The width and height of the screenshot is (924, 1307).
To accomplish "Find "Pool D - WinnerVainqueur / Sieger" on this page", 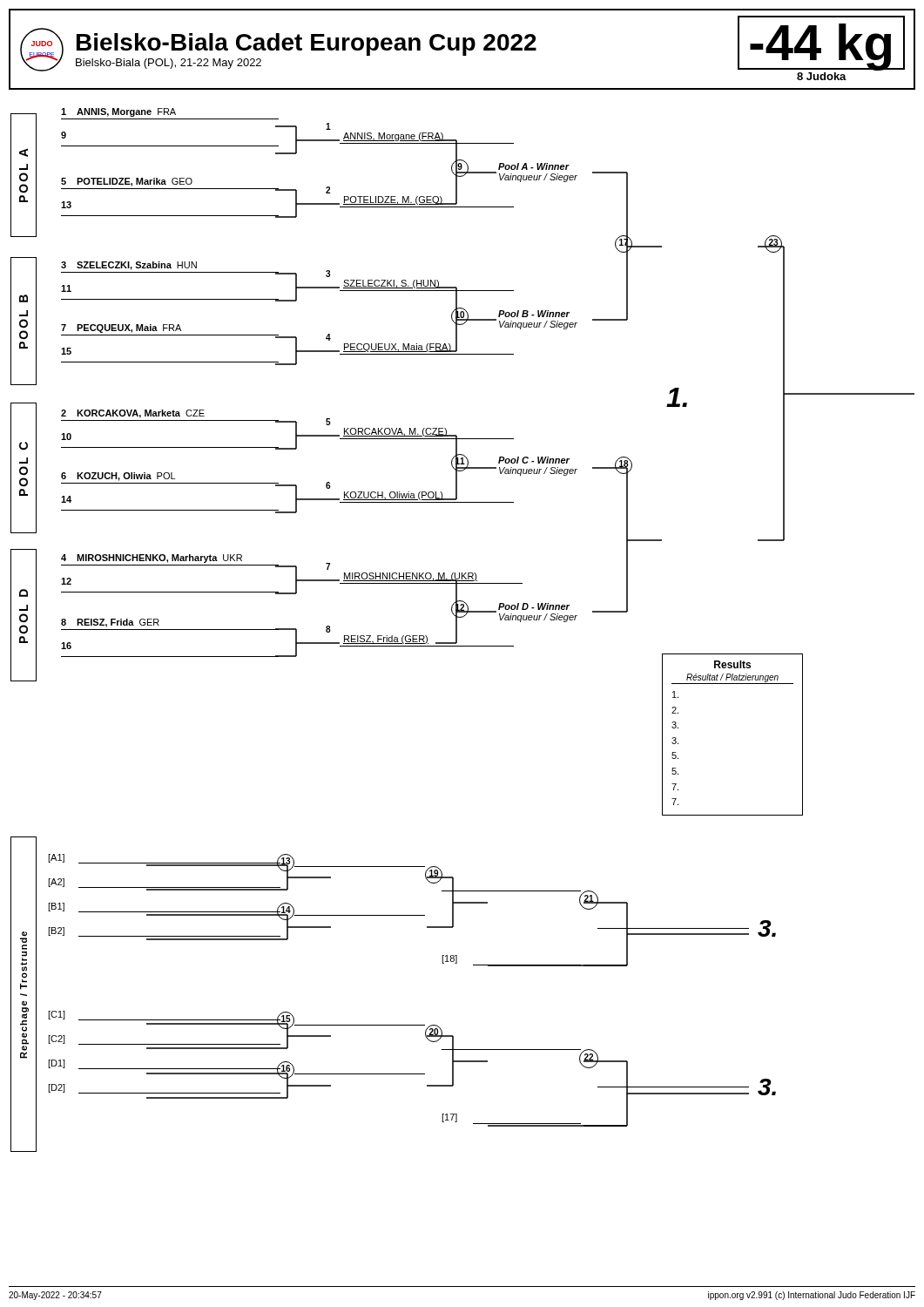I will coord(538,612).
